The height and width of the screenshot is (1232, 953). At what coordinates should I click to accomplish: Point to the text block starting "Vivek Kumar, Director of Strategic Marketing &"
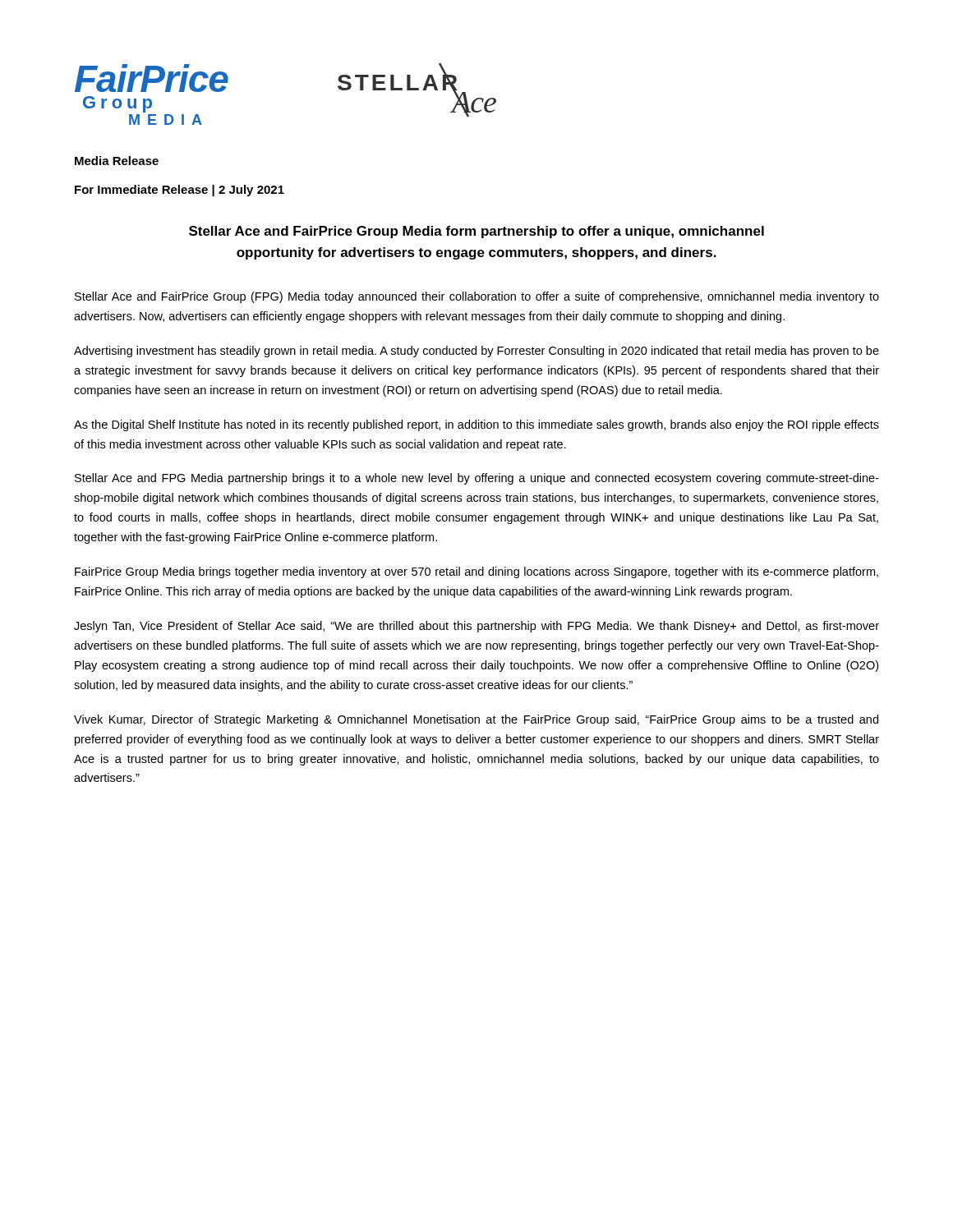pos(476,749)
